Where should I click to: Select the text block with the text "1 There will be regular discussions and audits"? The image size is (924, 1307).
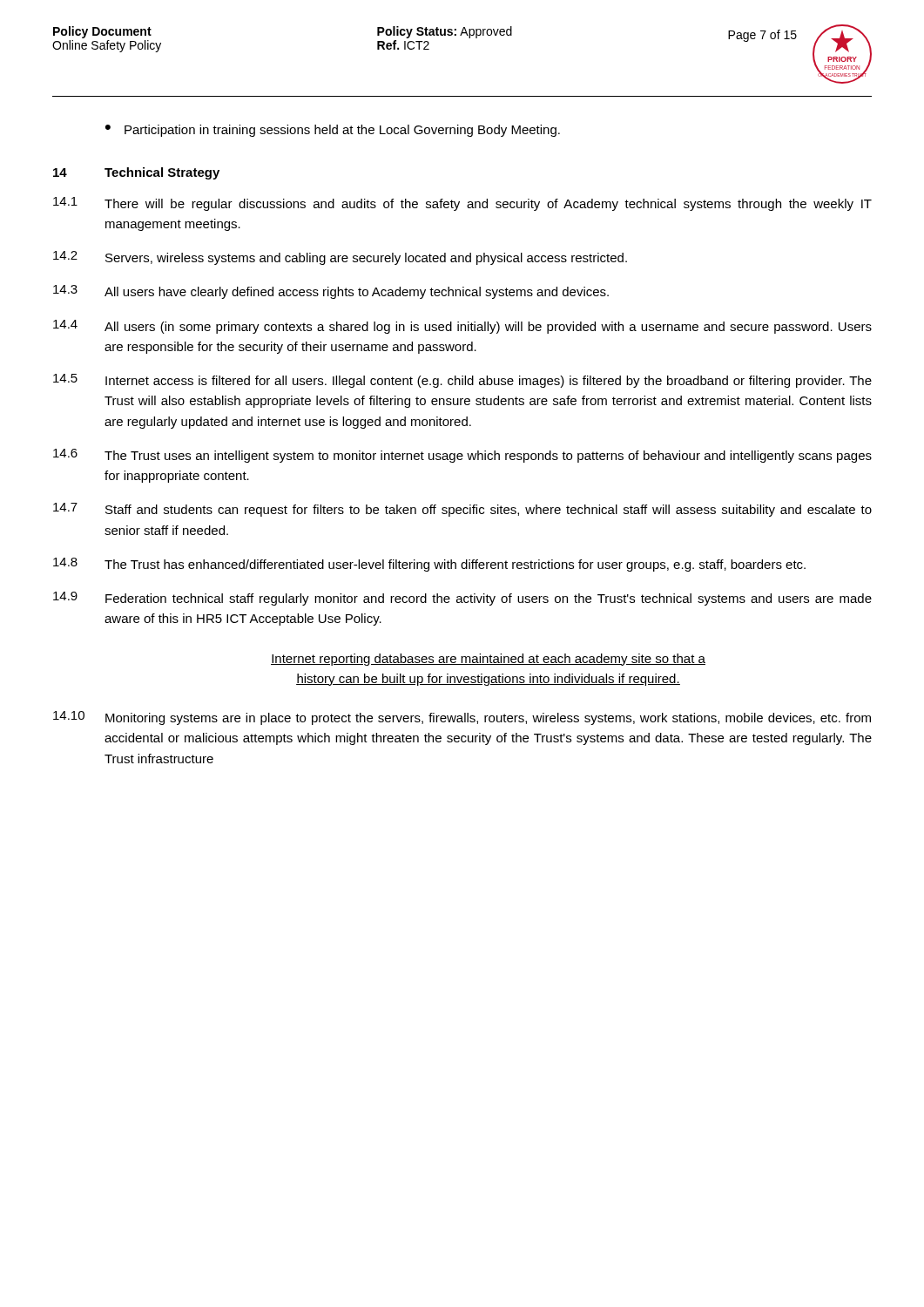(x=462, y=213)
